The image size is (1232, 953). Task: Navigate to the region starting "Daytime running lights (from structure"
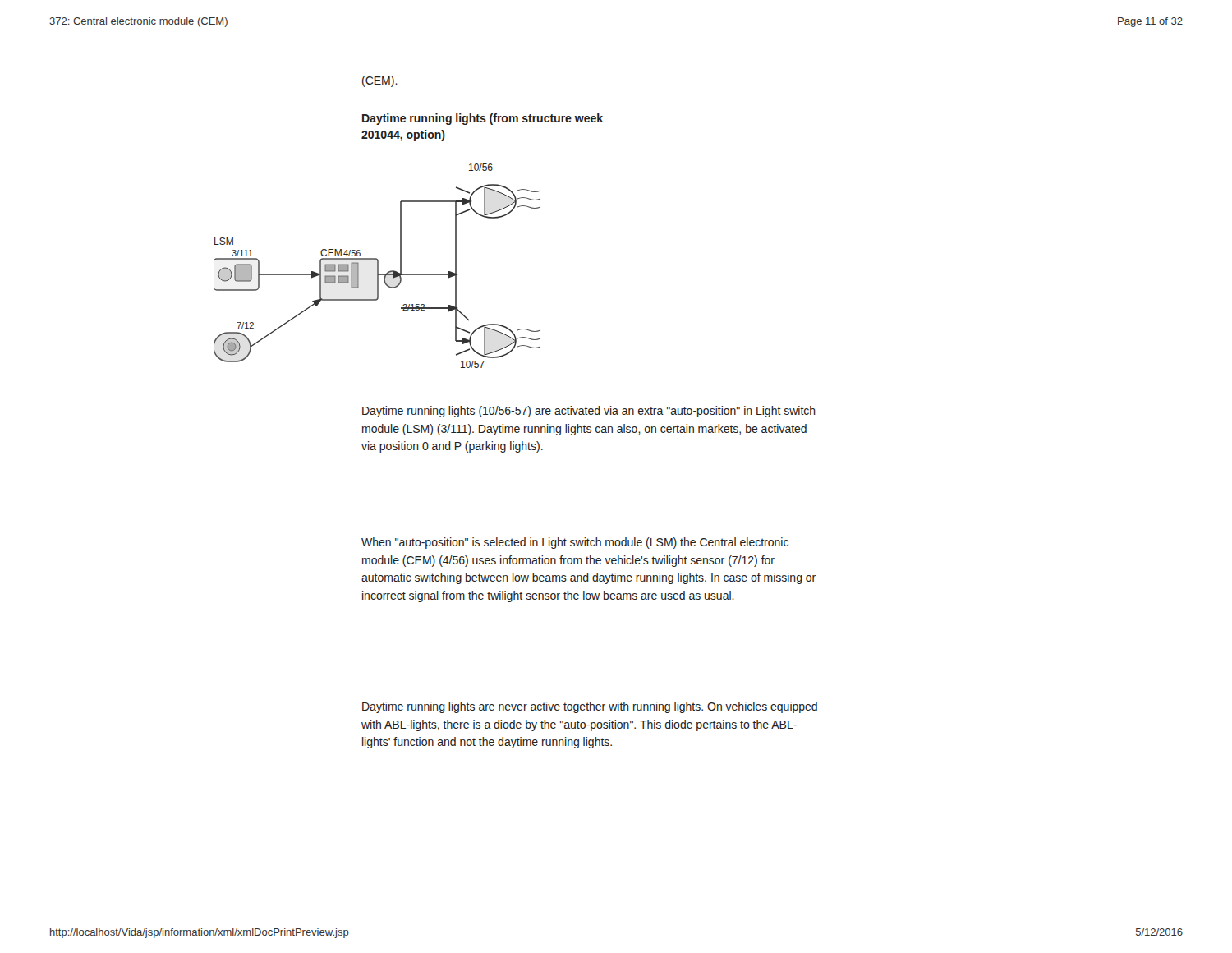pos(482,126)
